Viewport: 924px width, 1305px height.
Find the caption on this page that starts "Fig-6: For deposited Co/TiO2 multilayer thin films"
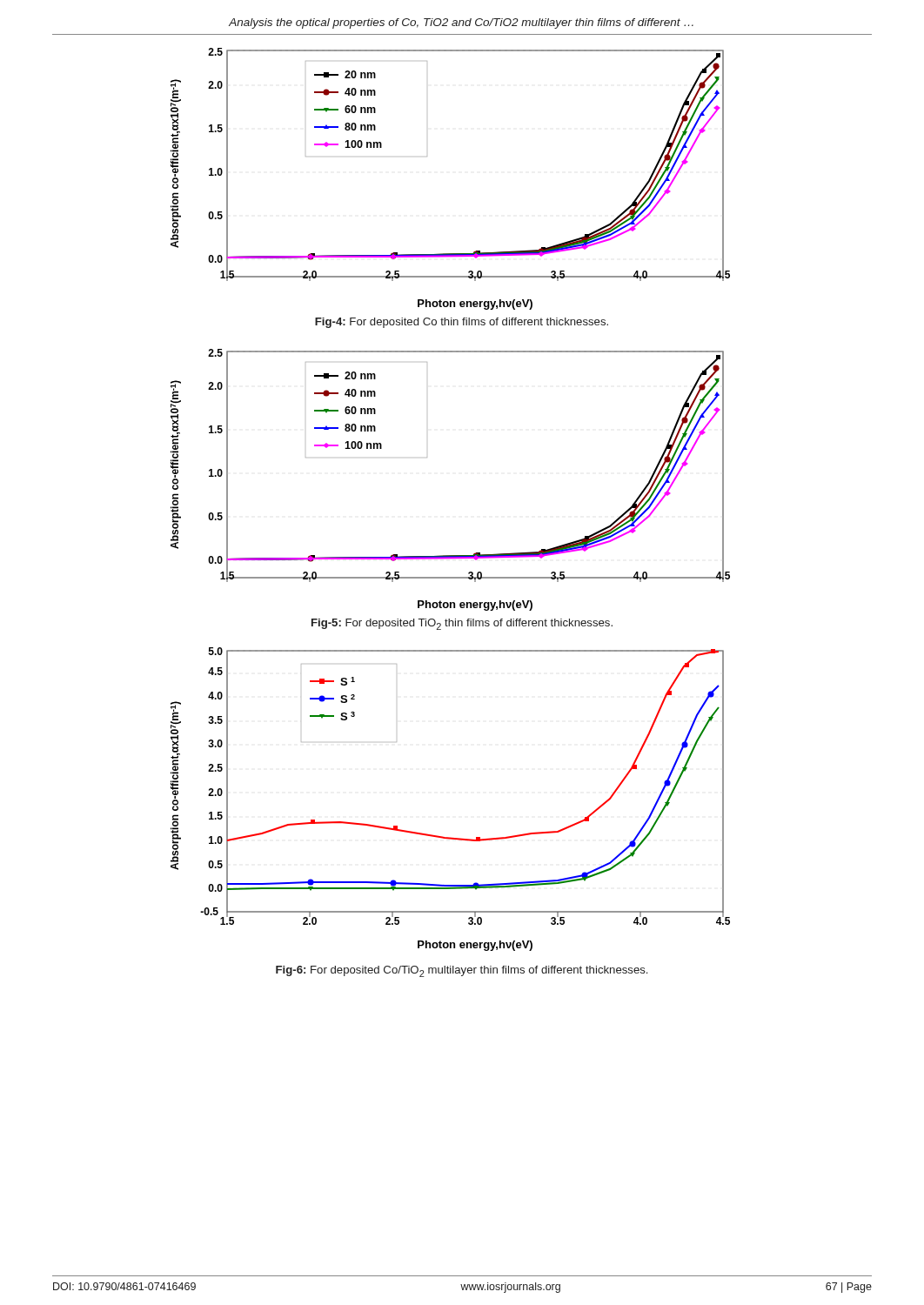coord(462,971)
